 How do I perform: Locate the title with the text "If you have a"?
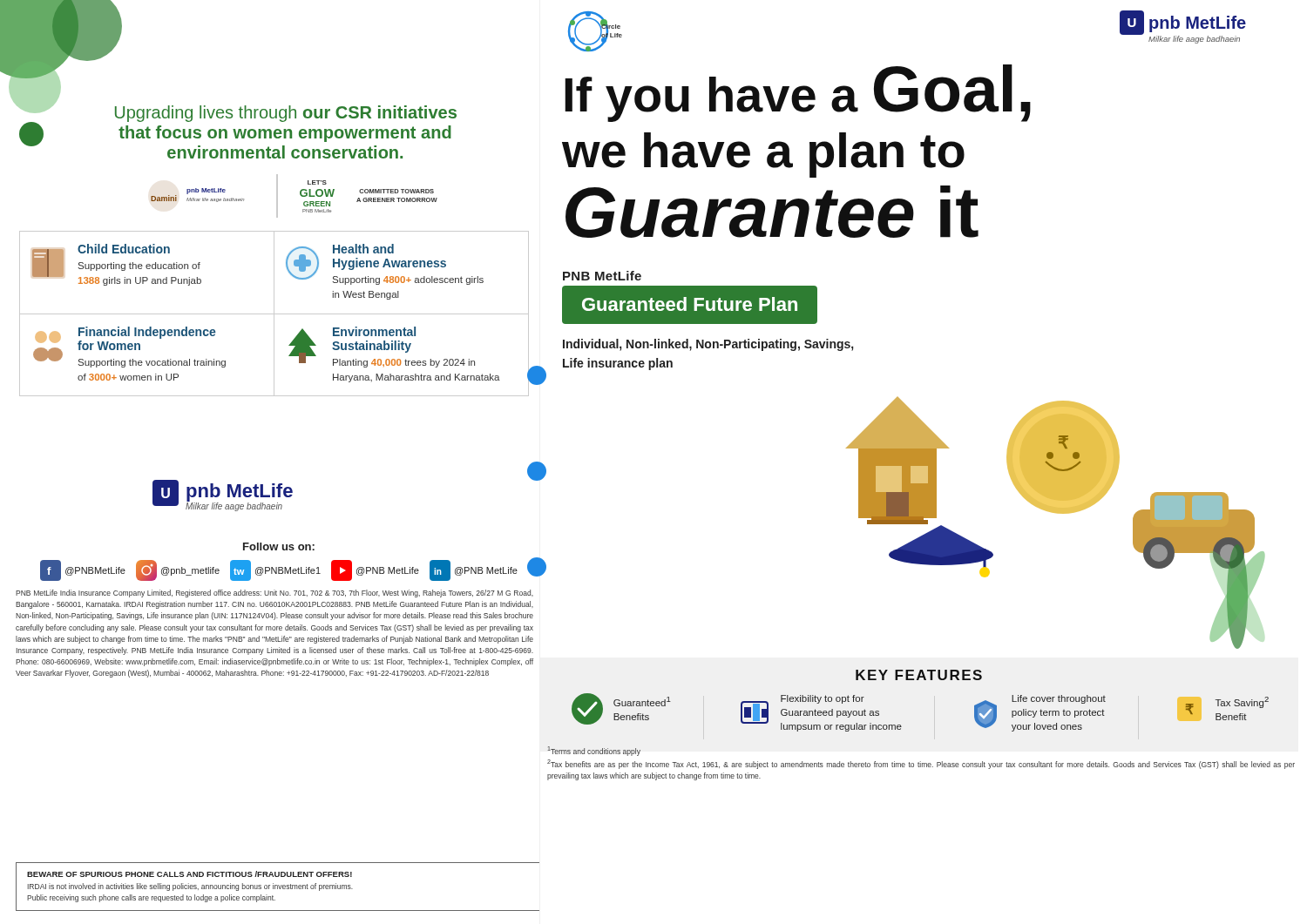pyautogui.click(x=928, y=151)
